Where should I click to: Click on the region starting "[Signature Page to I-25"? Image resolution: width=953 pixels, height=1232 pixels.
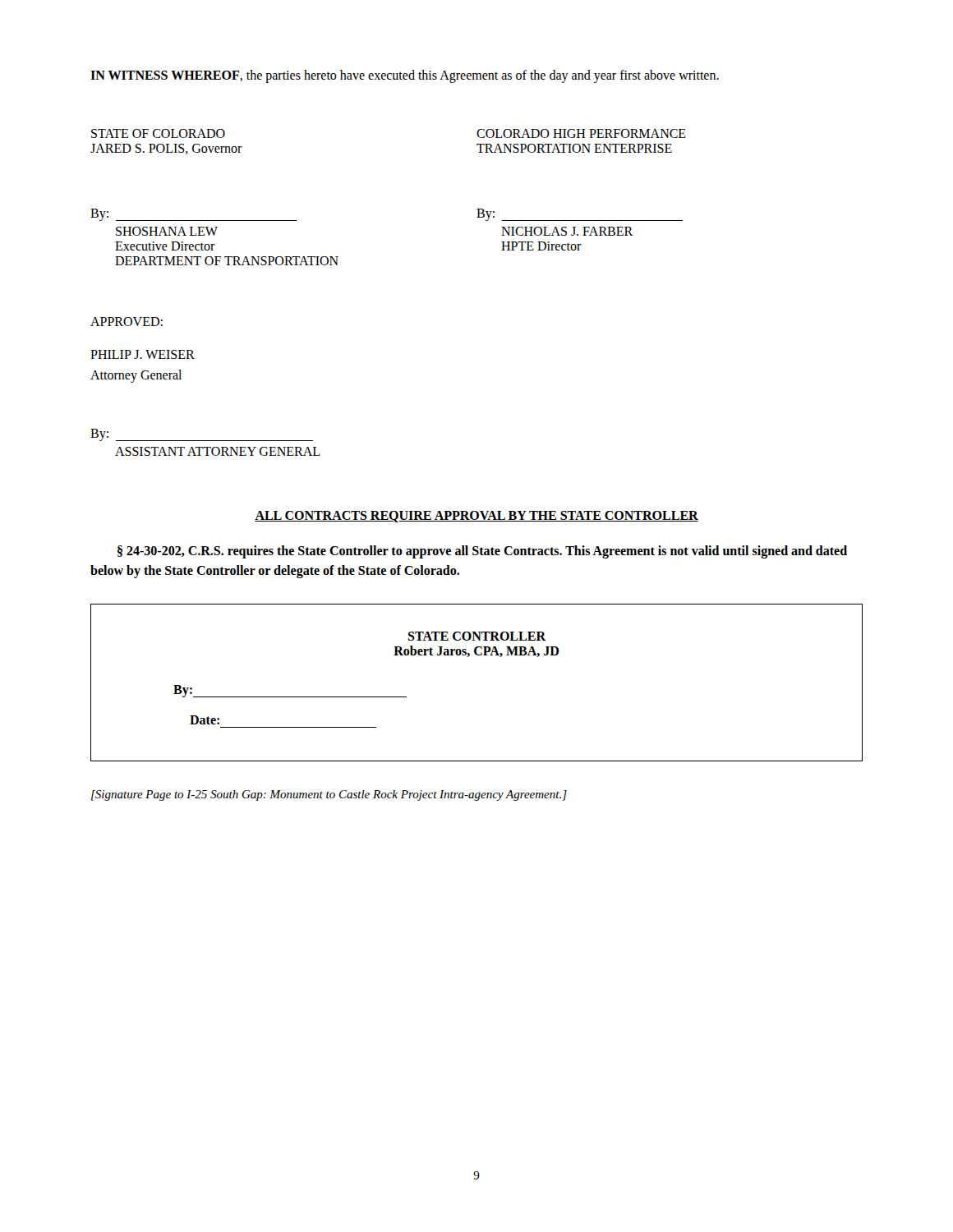pyautogui.click(x=329, y=794)
